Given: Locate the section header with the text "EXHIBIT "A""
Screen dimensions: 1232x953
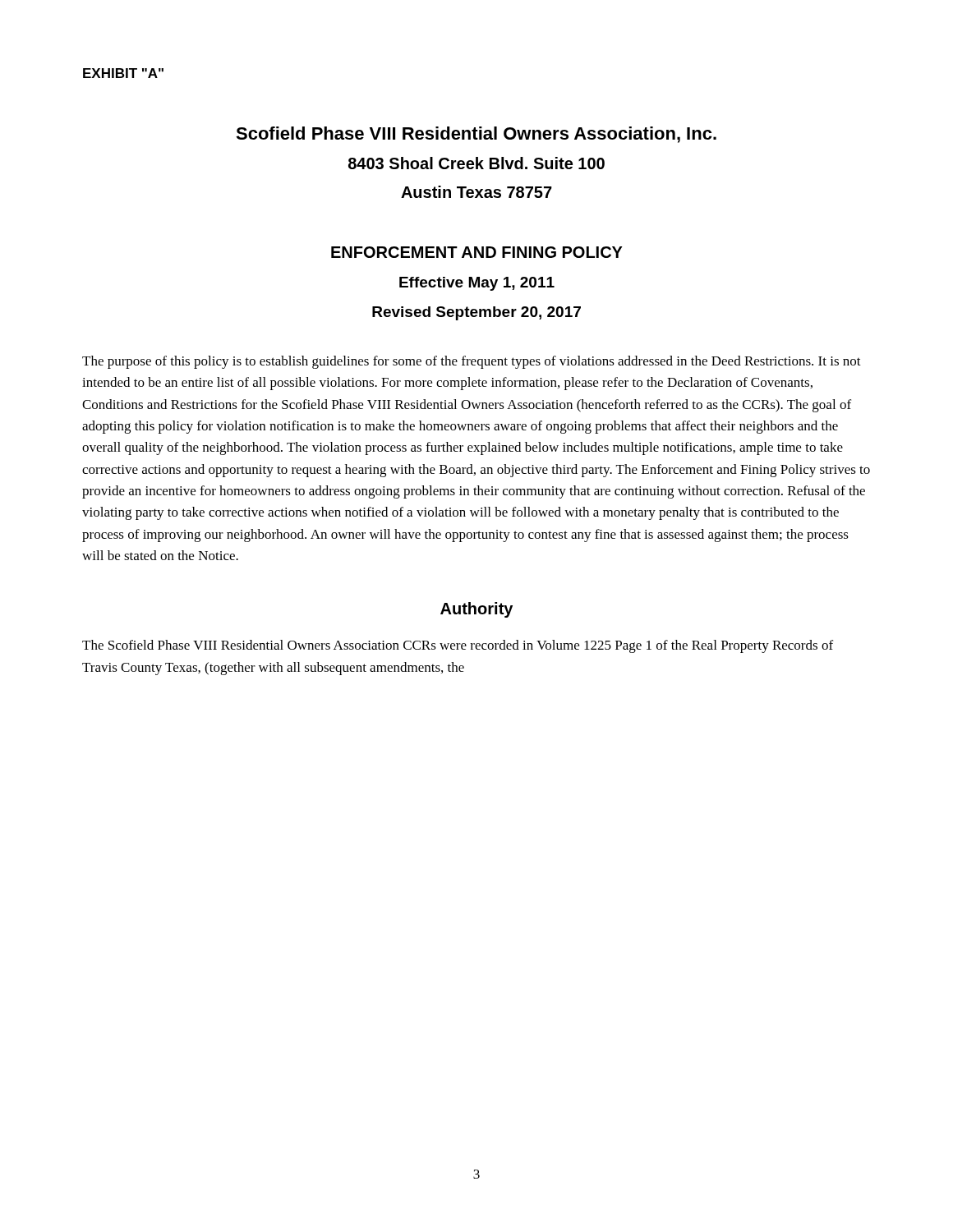Looking at the screenshot, I should (x=123, y=73).
